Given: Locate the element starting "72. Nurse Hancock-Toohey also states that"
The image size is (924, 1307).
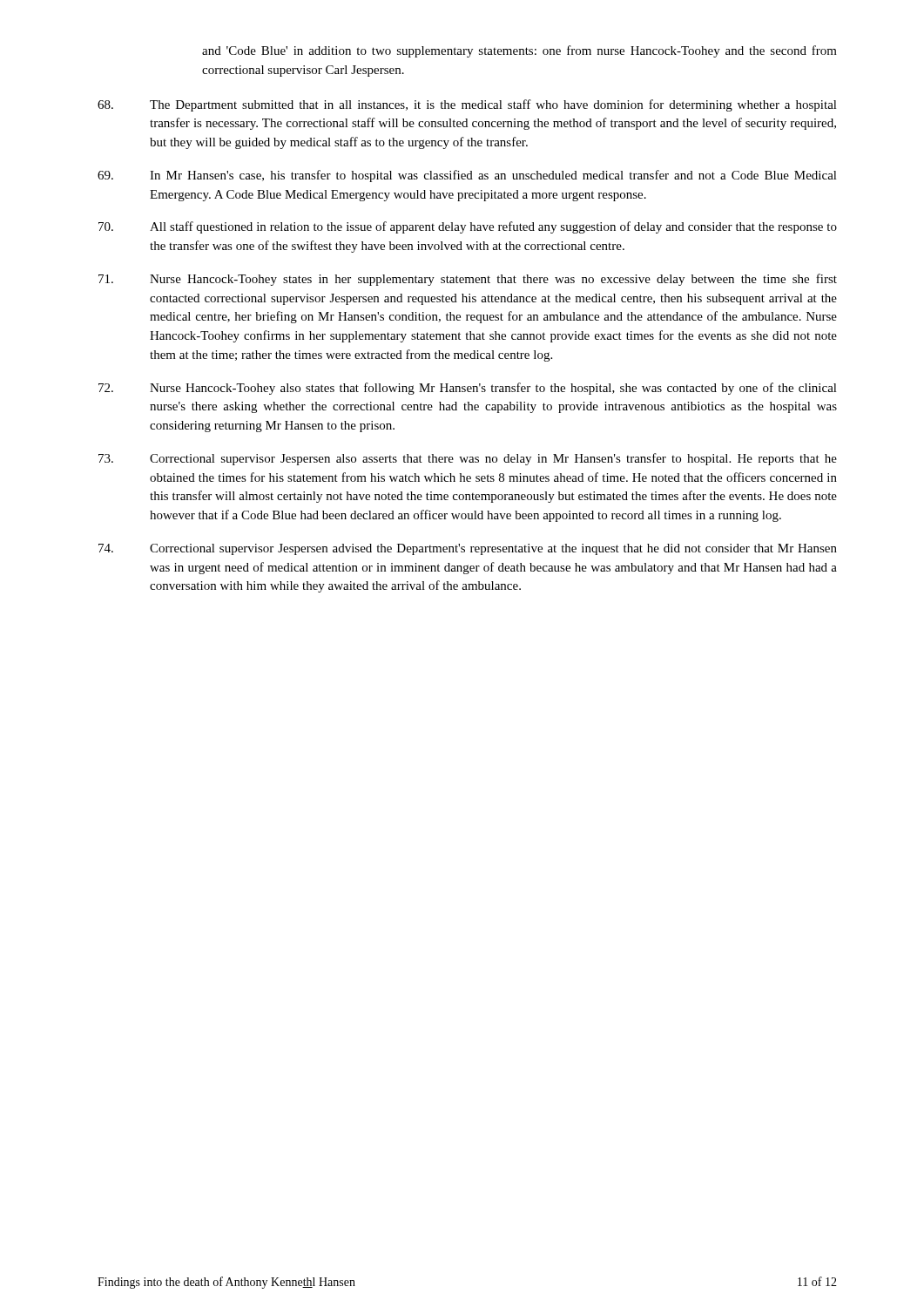Looking at the screenshot, I should tap(467, 407).
